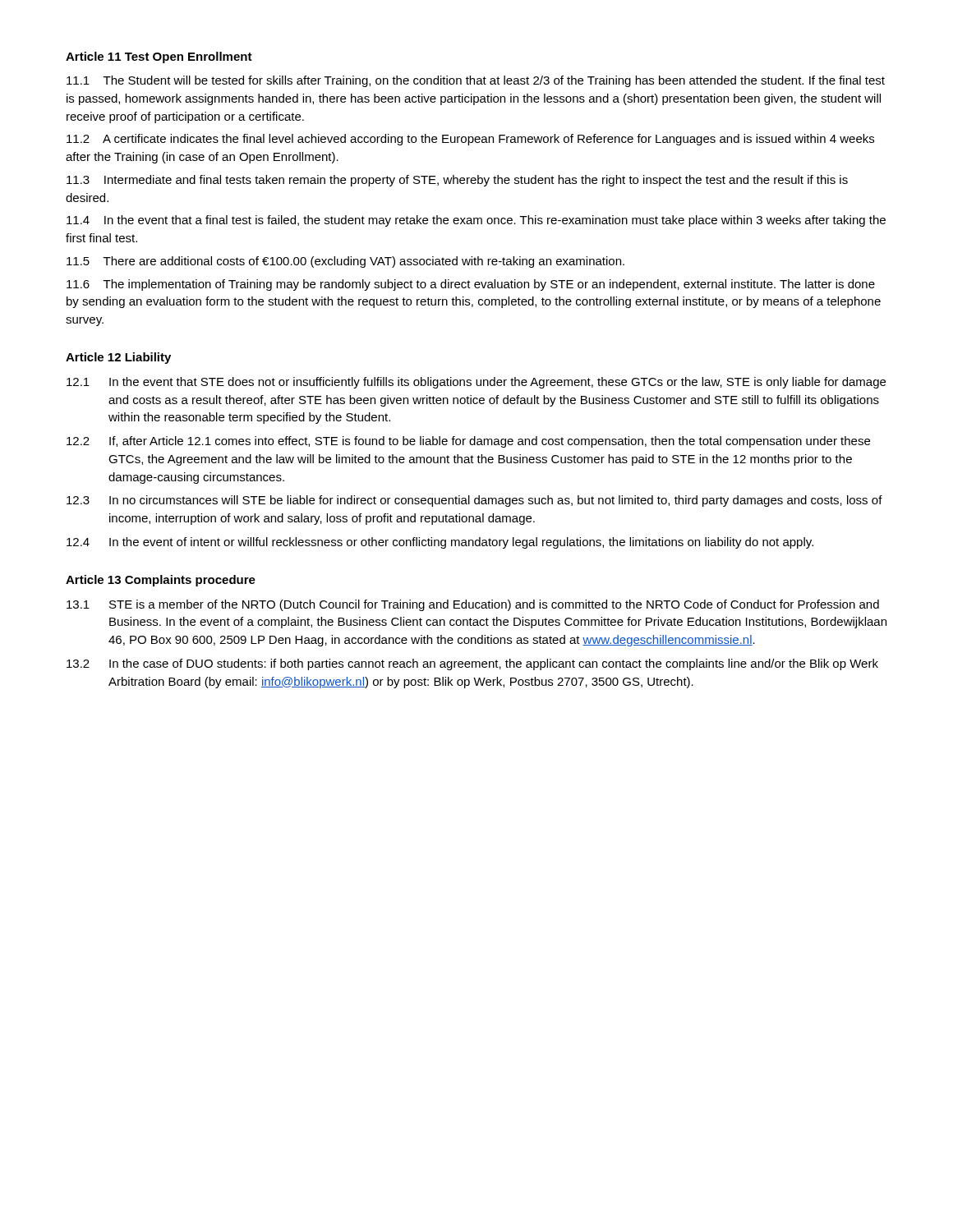Find the list item that reads "13.1 STE is"
953x1232 pixels.
pyautogui.click(x=476, y=622)
